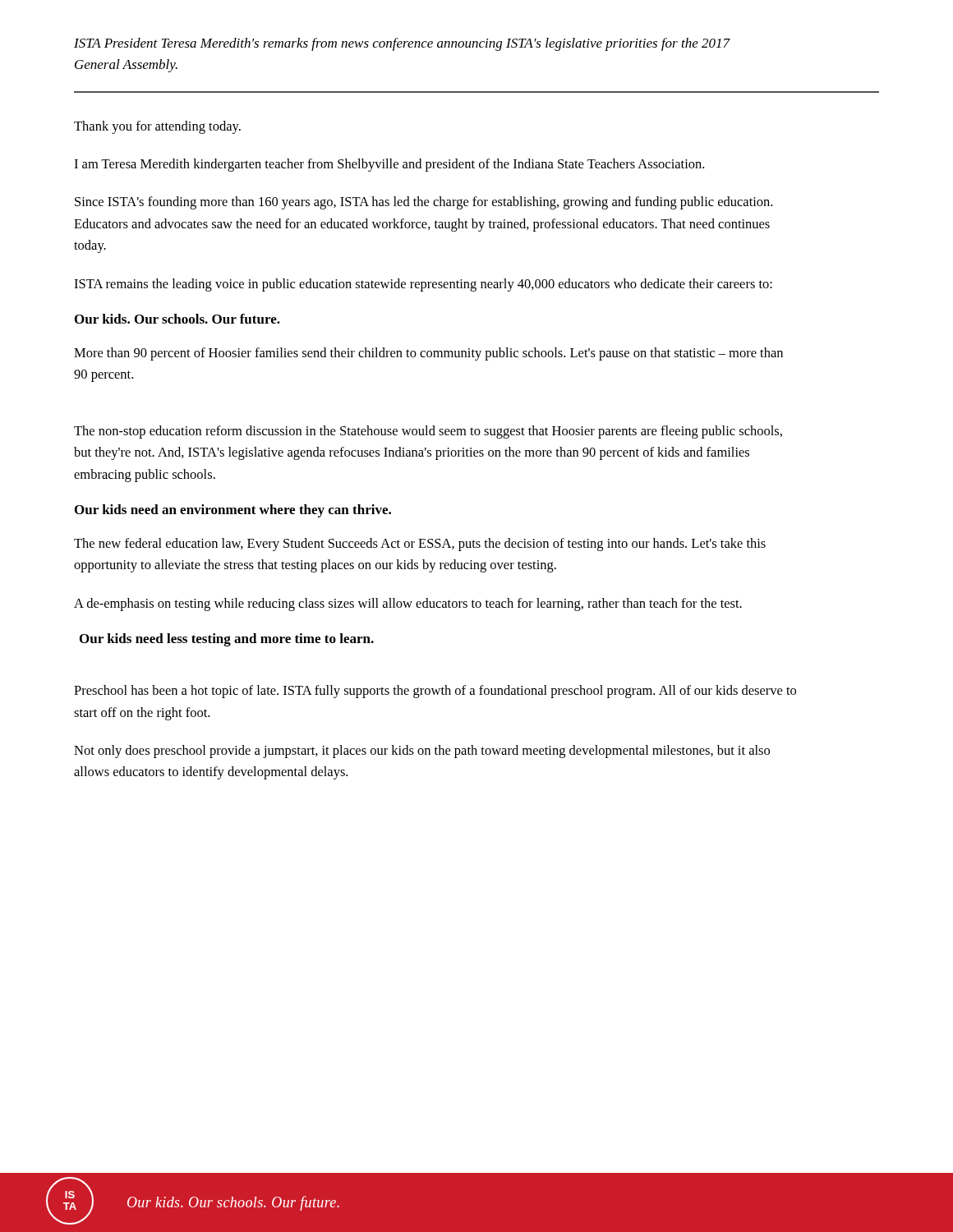Locate the text block that says "I am Teresa Meredith kindergarten"
The height and width of the screenshot is (1232, 953).
click(390, 164)
